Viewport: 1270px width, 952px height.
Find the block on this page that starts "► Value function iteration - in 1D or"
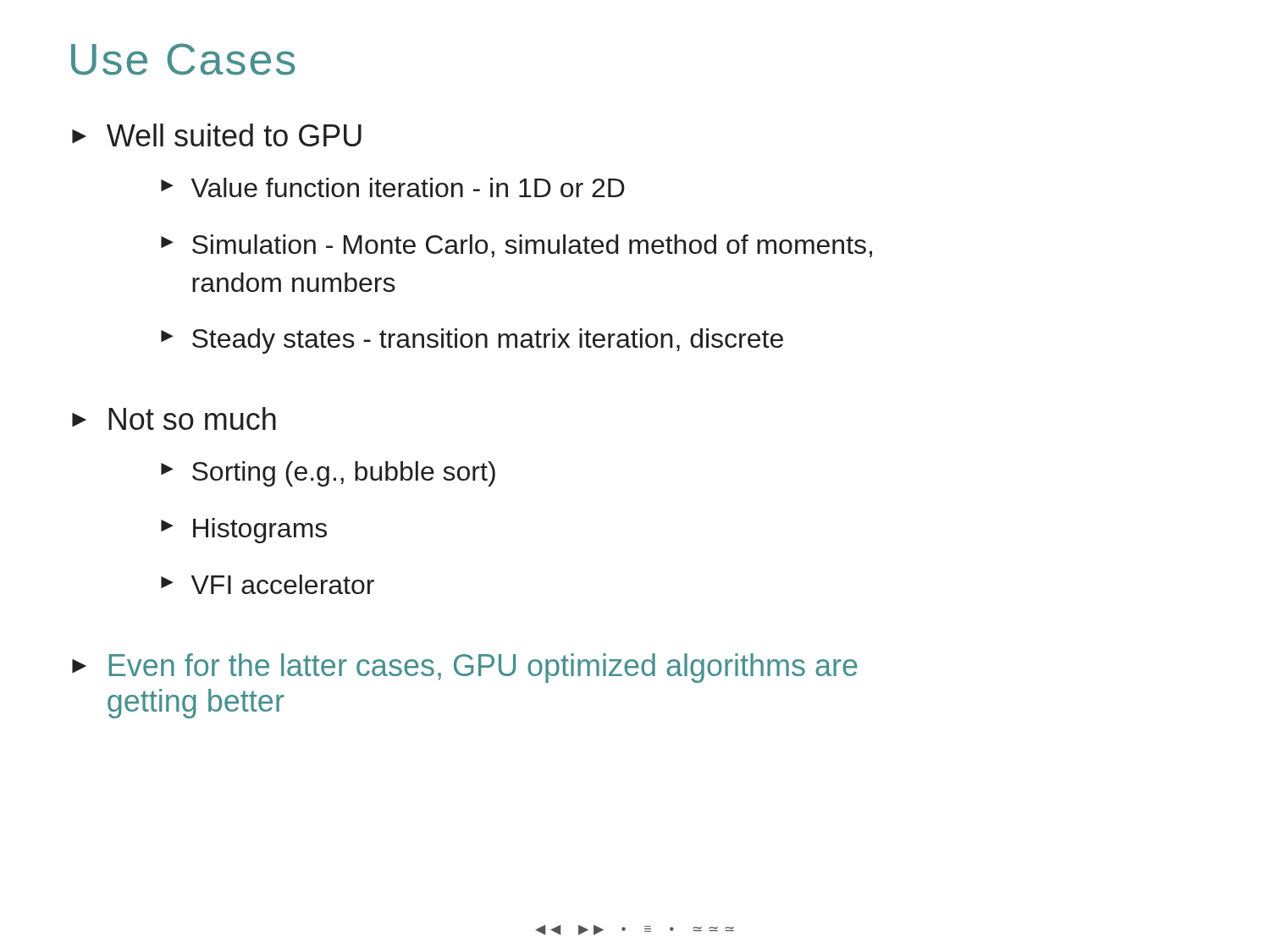(391, 188)
